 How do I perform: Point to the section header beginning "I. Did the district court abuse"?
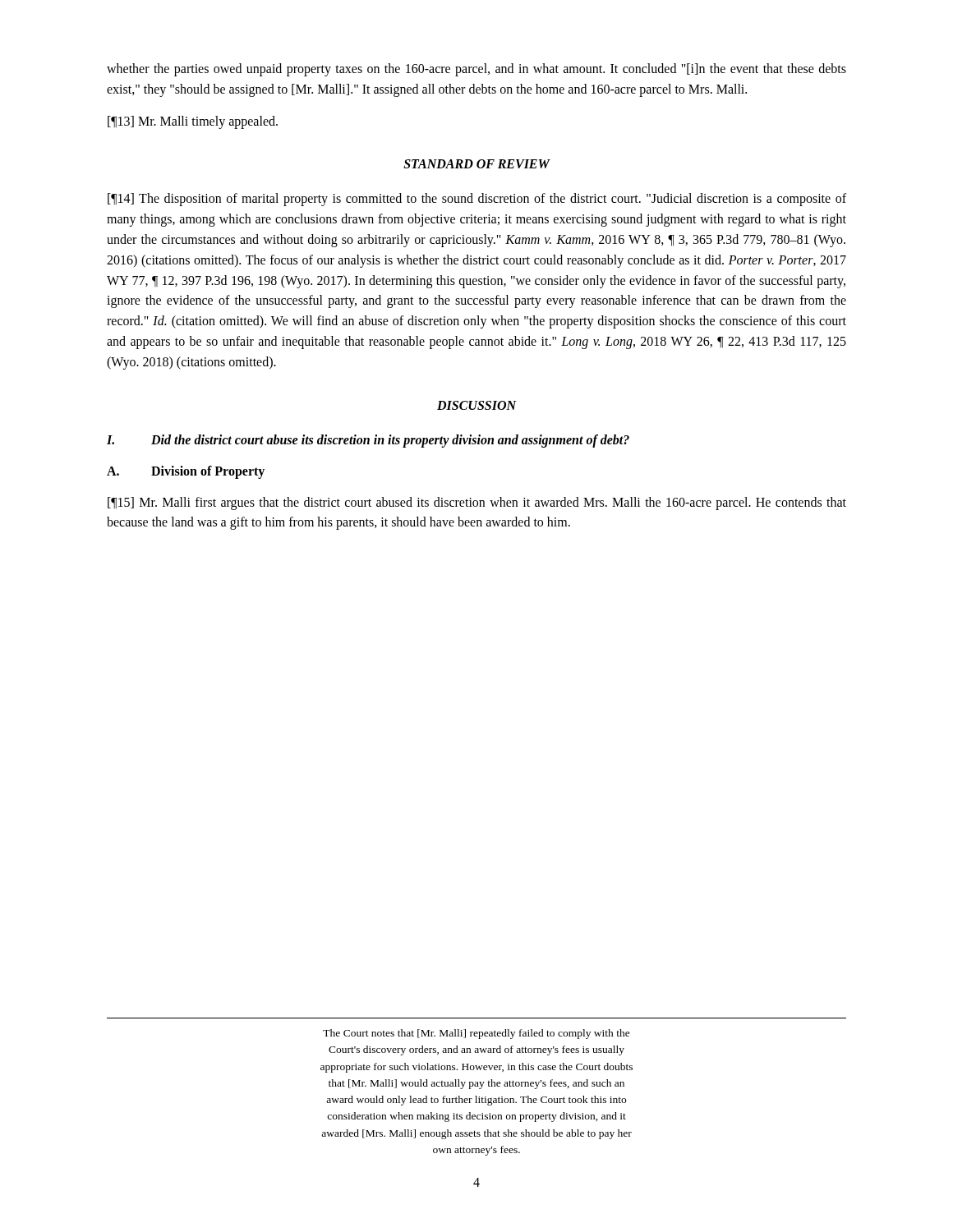368,440
